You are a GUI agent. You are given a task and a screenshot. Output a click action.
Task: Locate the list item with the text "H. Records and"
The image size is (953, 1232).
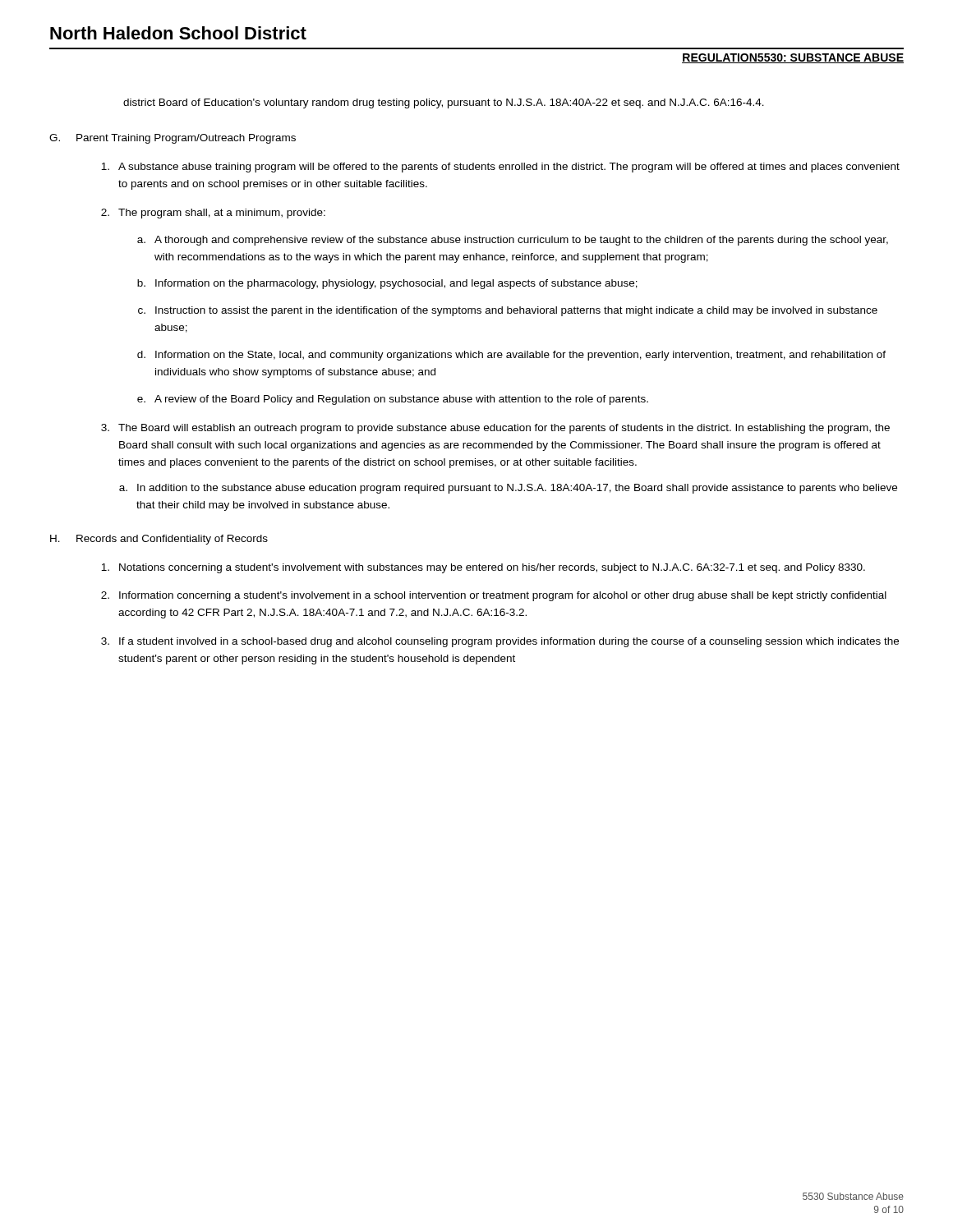point(159,540)
